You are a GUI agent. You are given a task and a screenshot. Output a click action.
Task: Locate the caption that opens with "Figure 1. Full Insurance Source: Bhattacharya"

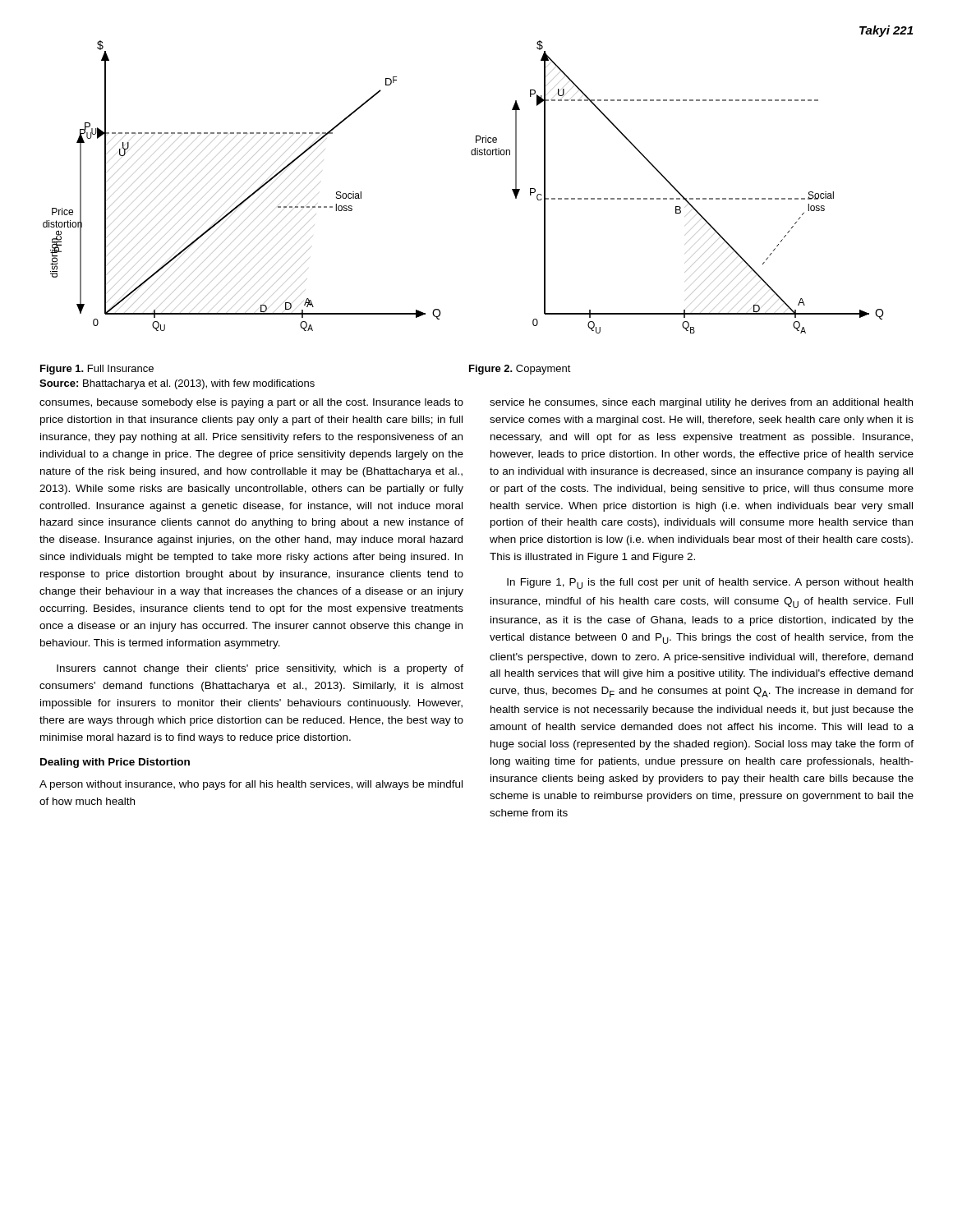coord(177,376)
